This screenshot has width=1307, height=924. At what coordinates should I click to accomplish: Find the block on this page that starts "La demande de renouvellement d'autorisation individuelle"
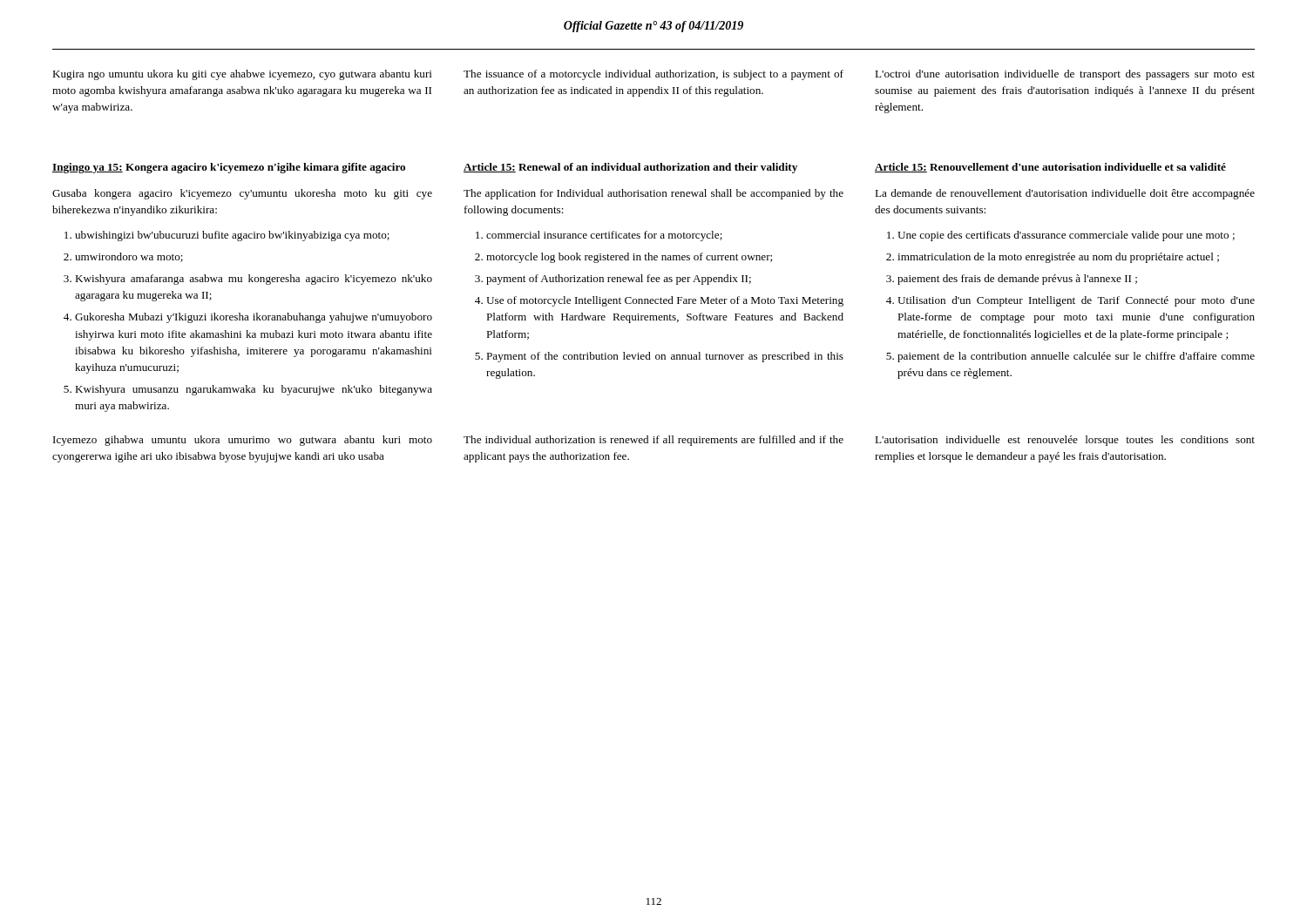[1065, 201]
